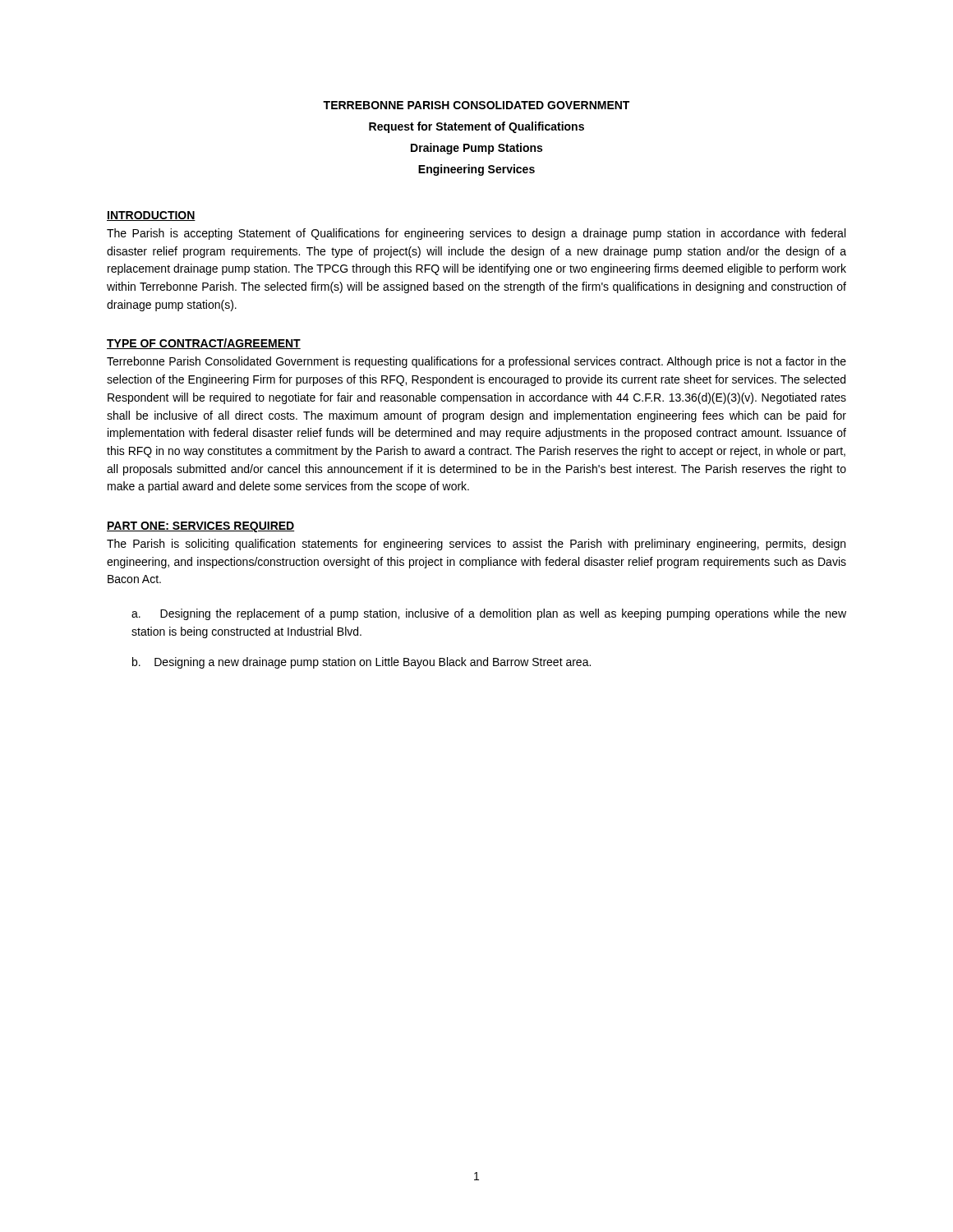Viewport: 953px width, 1232px height.
Task: Select the block starting "TYPE OF CONTRACT/AGREEMENT"
Action: point(204,344)
